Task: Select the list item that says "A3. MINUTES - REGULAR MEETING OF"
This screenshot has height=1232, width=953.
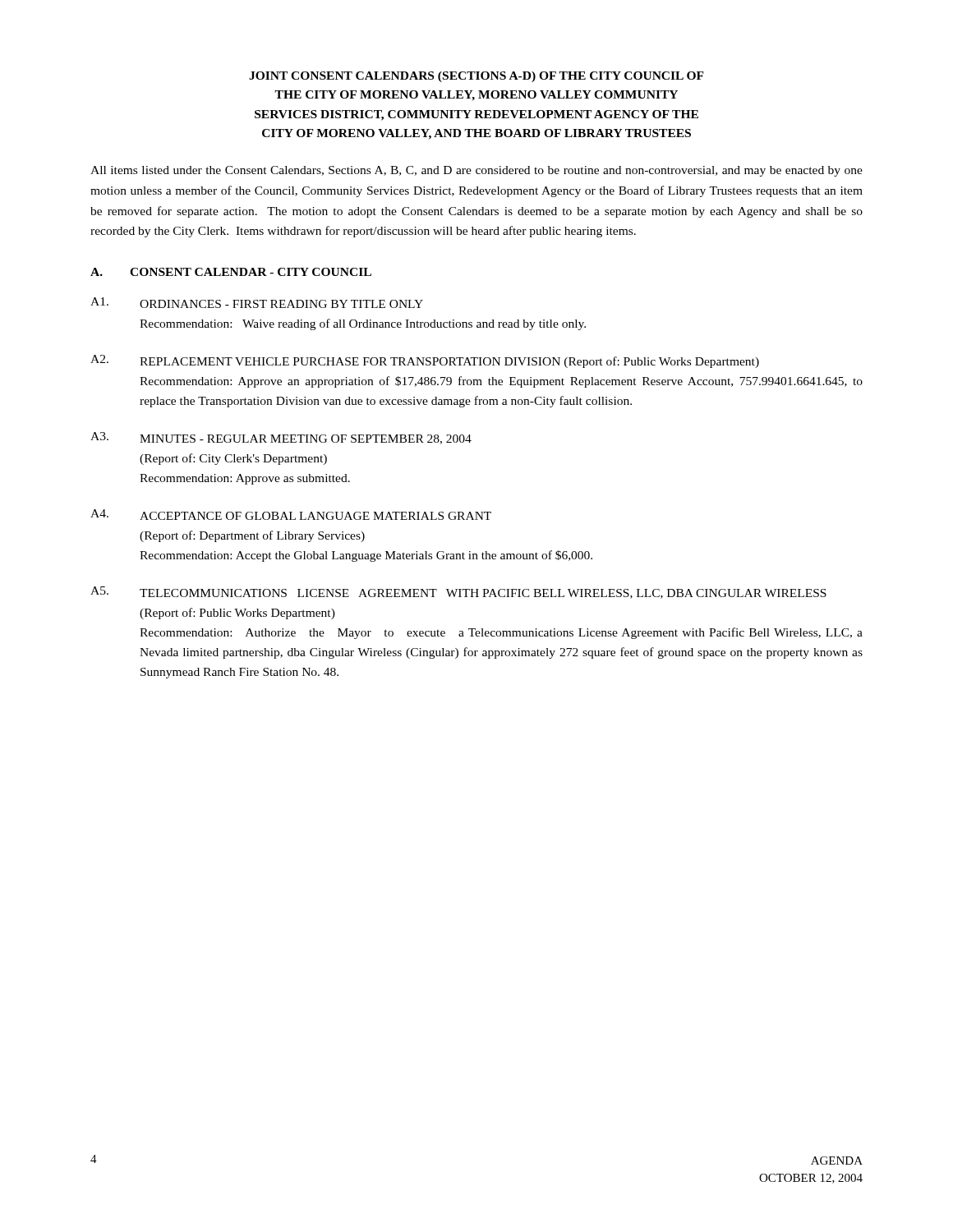Action: tap(281, 438)
